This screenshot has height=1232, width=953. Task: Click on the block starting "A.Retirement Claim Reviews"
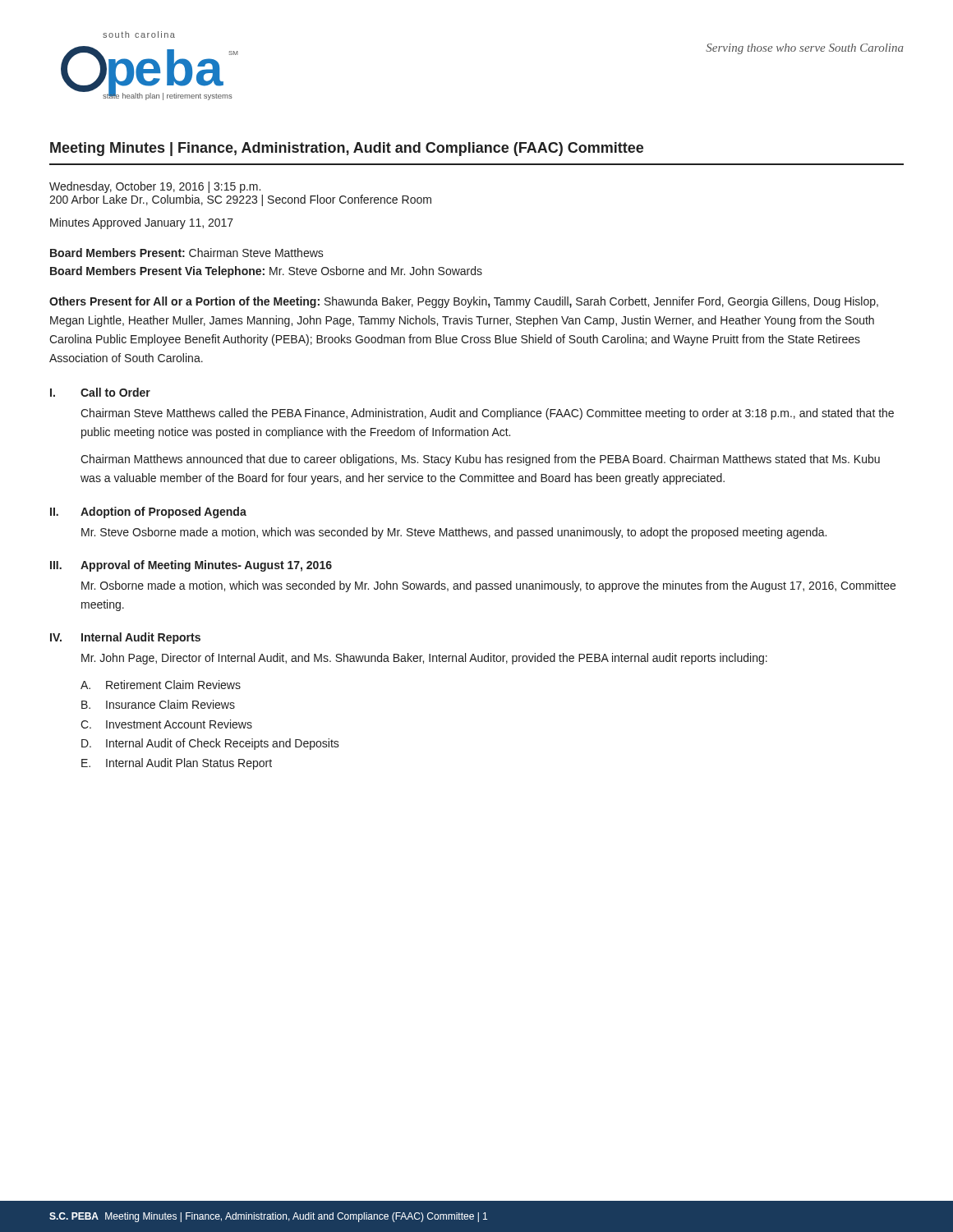(161, 686)
